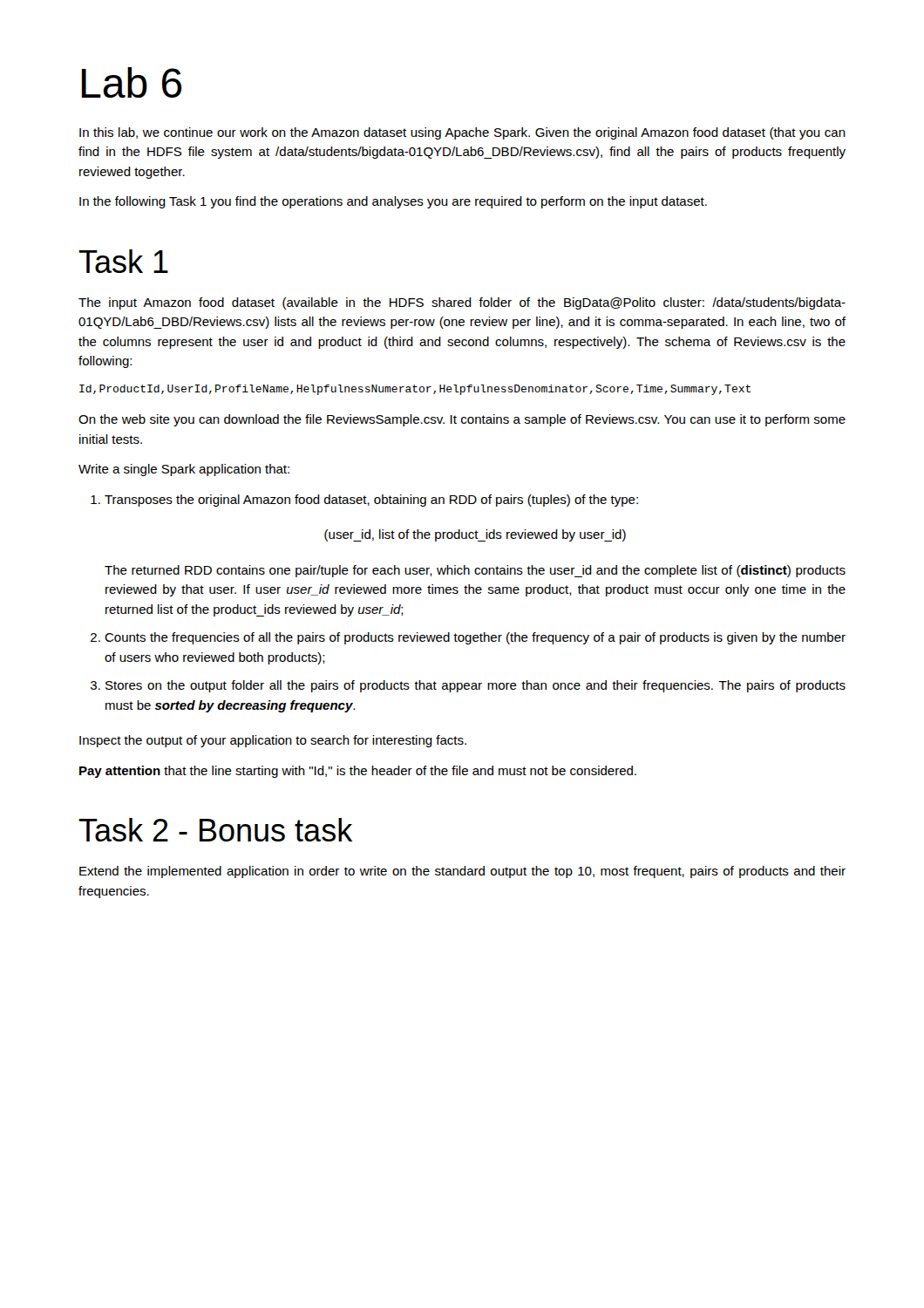This screenshot has height=1308, width=924.
Task: Click the passage that begins "Counts the frequencies of all the pairs of"
Action: coord(475,648)
